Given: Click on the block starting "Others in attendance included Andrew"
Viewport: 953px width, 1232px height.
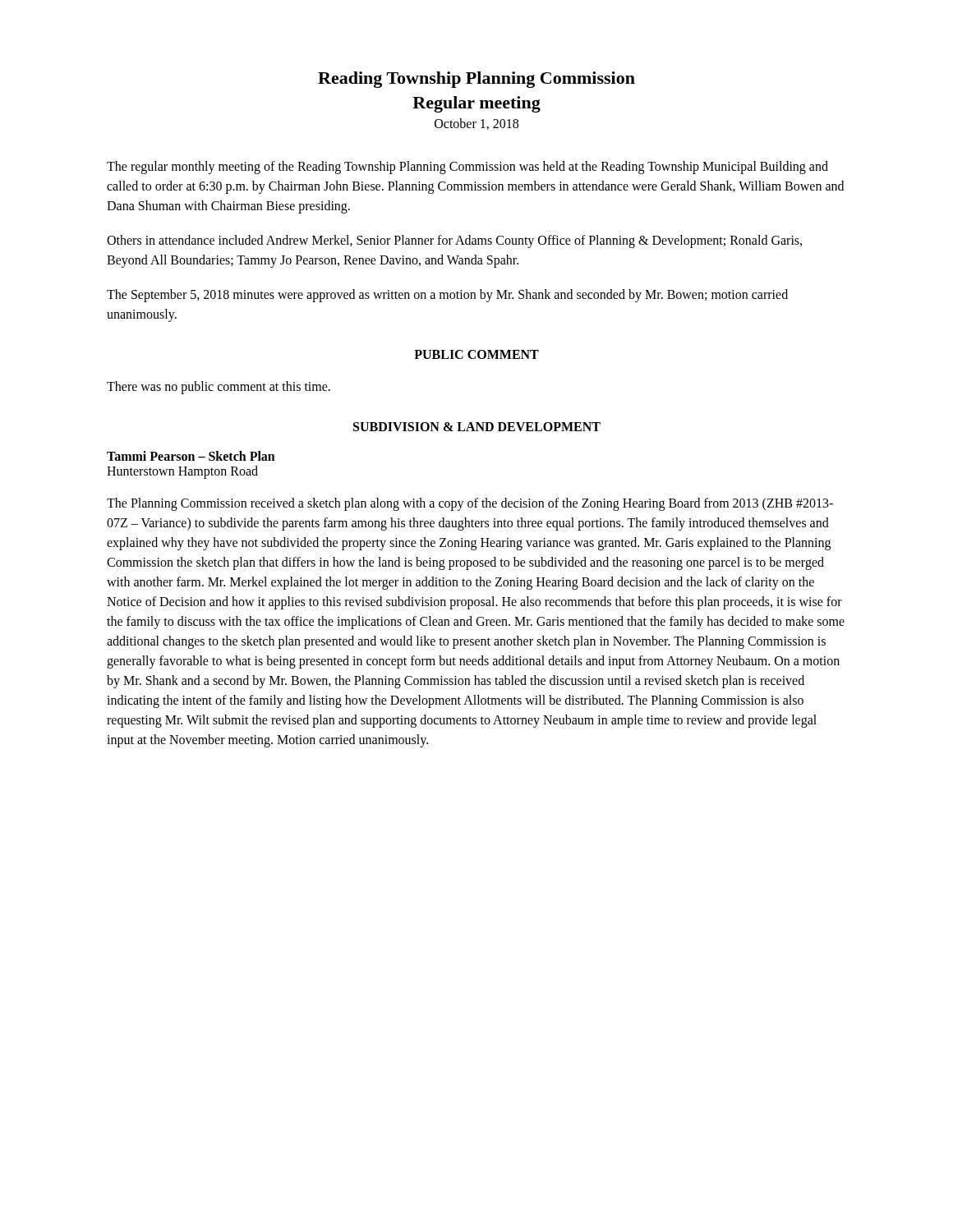Looking at the screenshot, I should tap(455, 250).
